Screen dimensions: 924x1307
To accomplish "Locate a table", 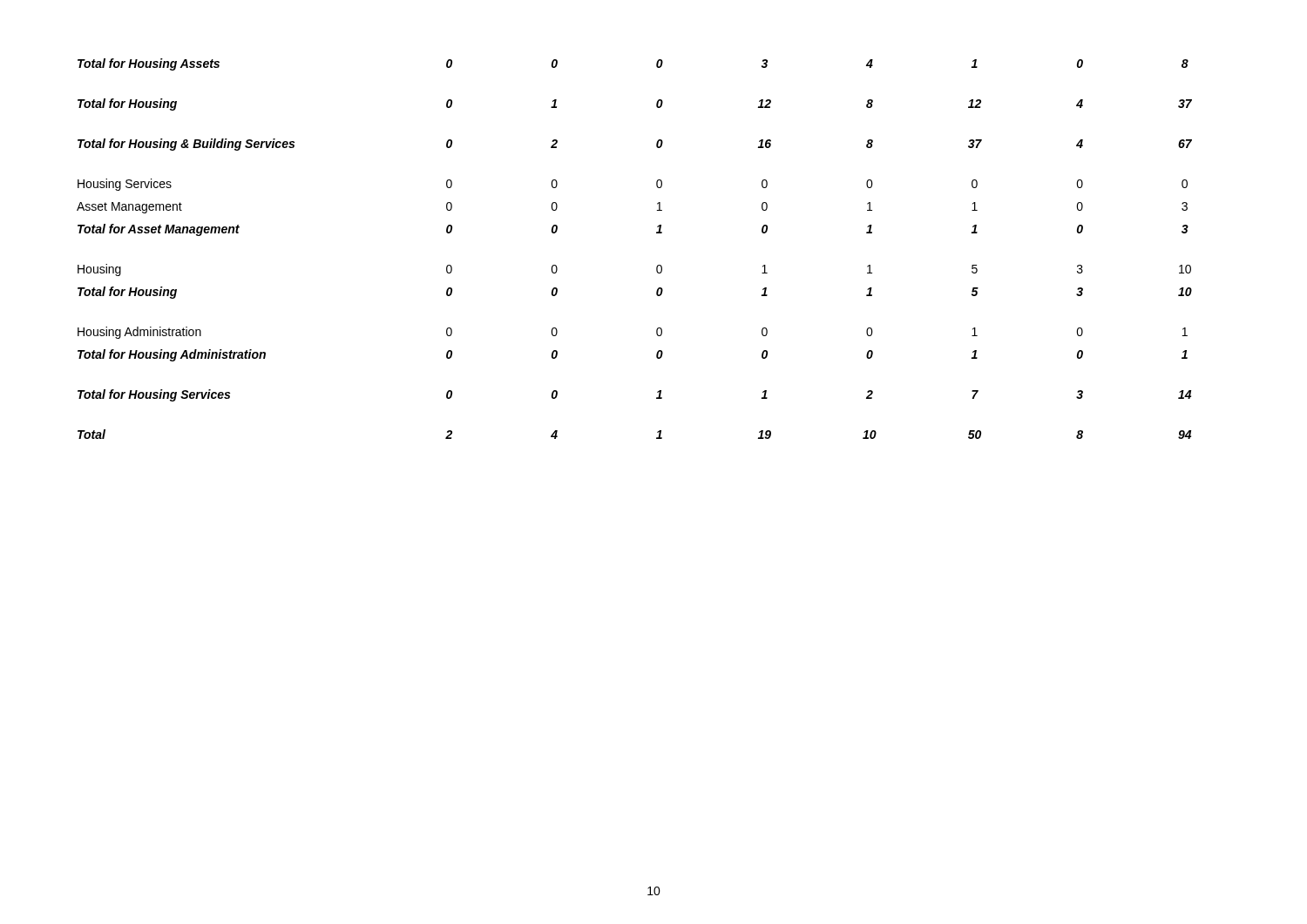I will coord(654,249).
